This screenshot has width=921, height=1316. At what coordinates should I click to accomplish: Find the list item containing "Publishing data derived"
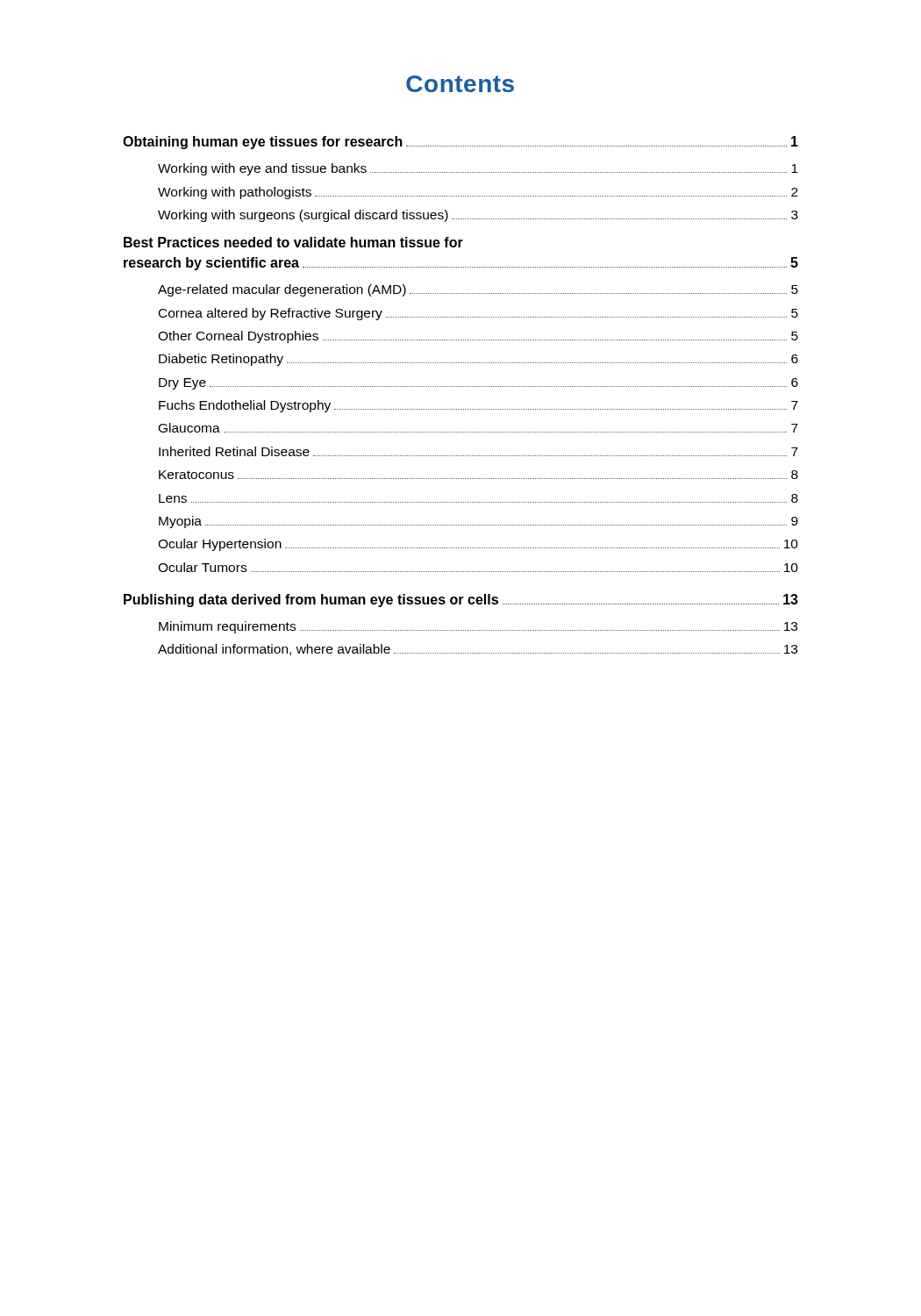(460, 600)
